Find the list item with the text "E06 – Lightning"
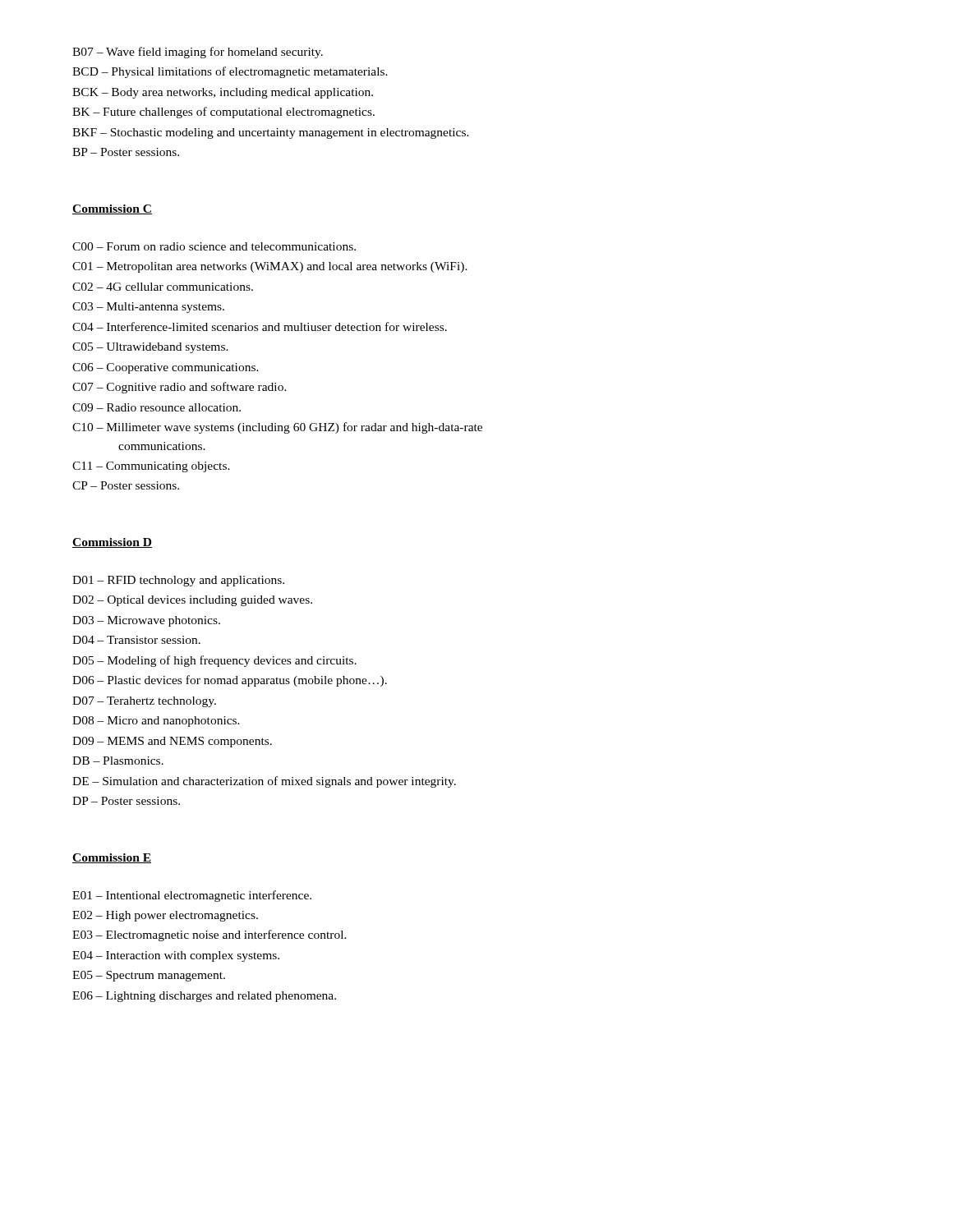 tap(205, 995)
